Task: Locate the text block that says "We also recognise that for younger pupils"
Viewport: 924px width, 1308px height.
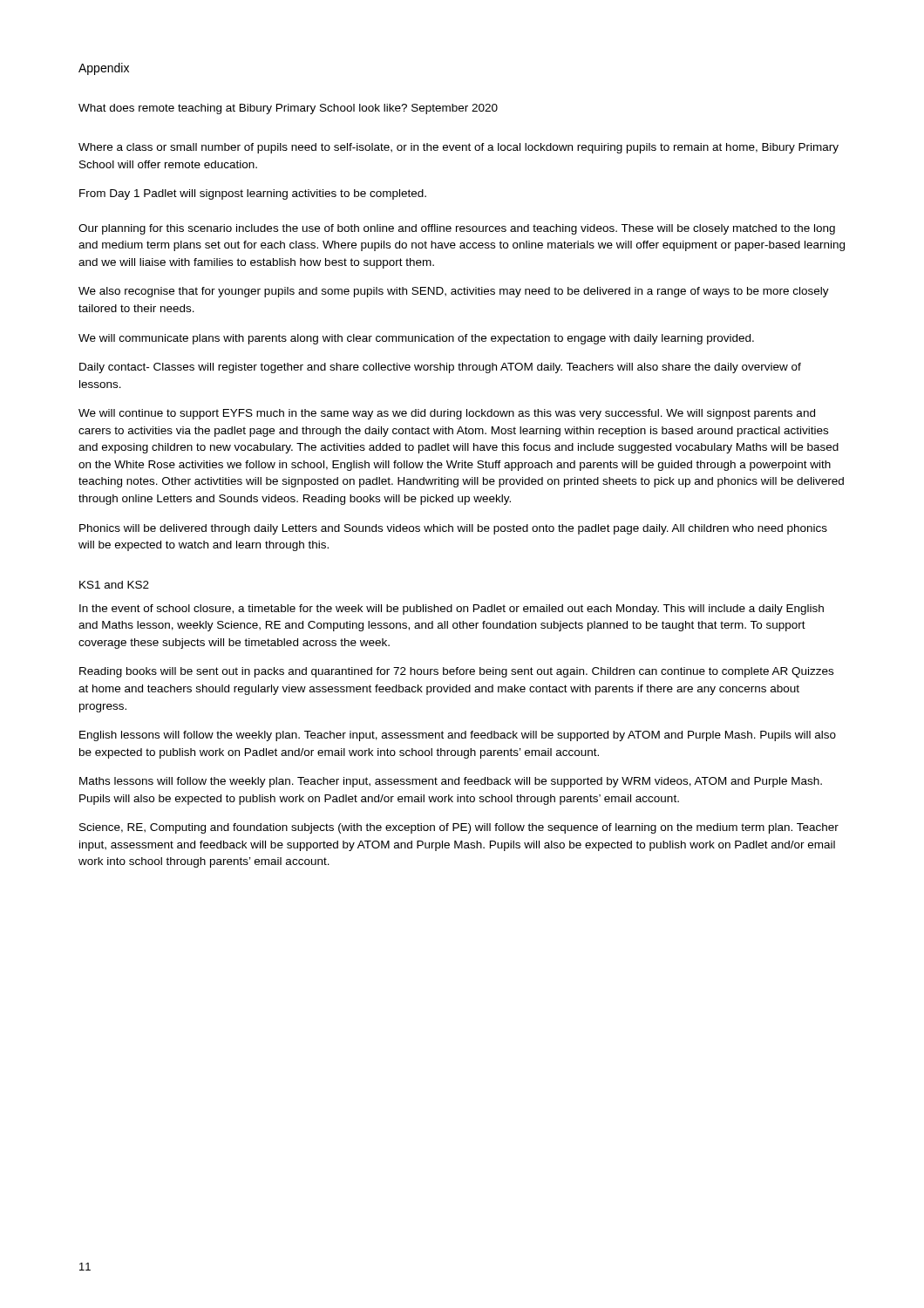Action: [453, 300]
